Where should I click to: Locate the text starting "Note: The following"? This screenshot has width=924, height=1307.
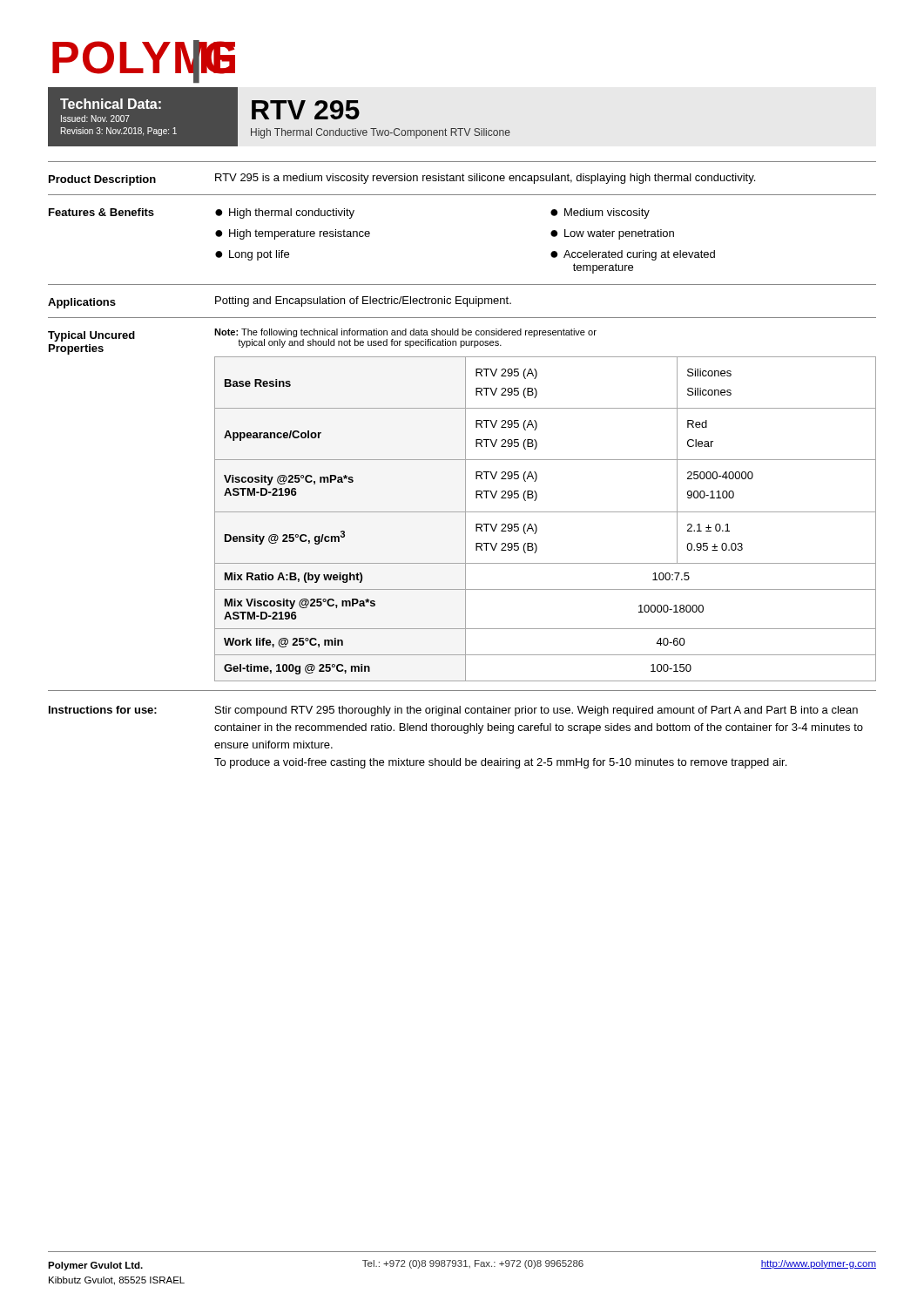coord(405,337)
